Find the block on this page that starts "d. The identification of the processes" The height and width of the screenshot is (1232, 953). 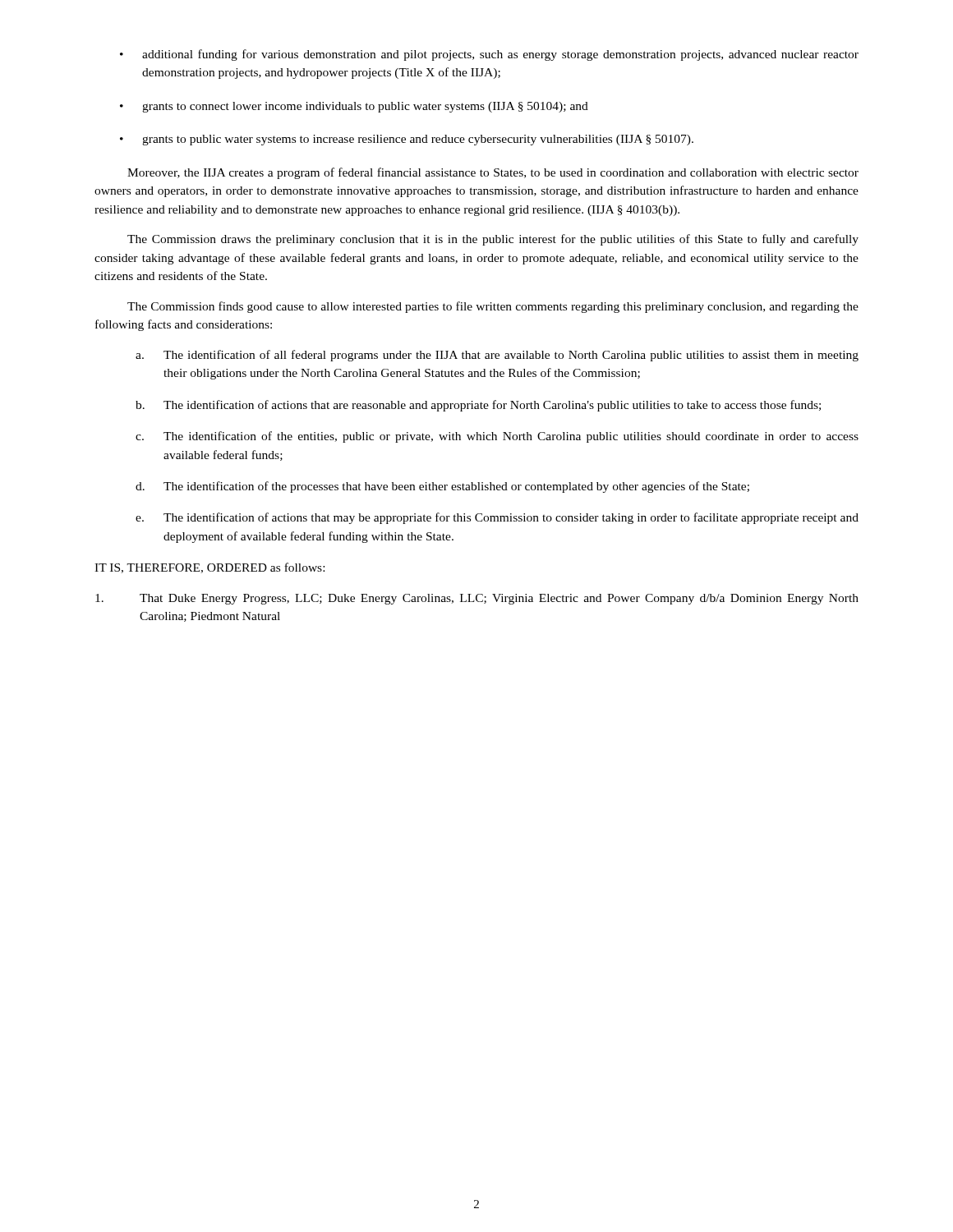pyautogui.click(x=497, y=486)
